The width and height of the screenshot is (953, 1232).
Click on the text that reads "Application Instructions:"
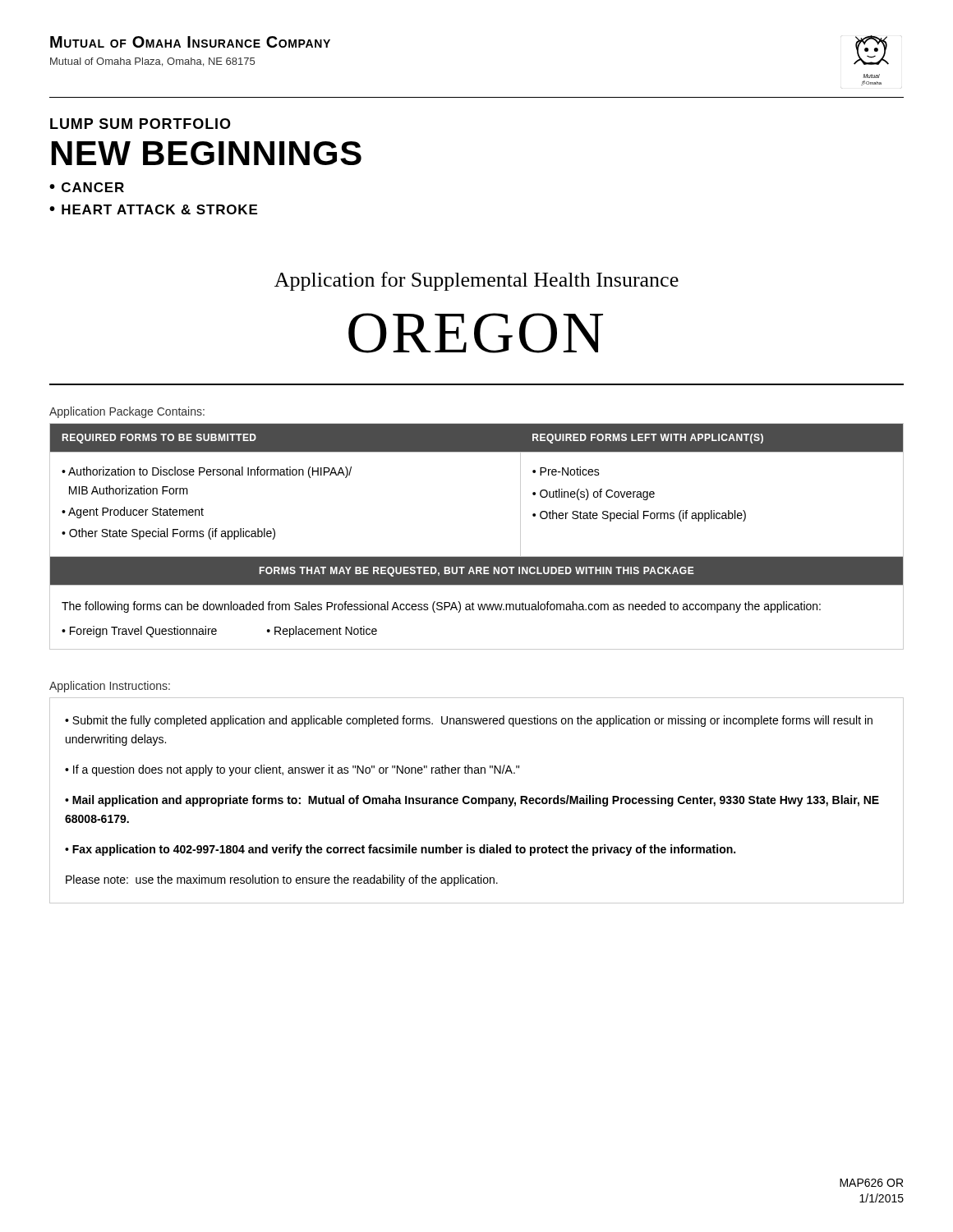point(110,685)
